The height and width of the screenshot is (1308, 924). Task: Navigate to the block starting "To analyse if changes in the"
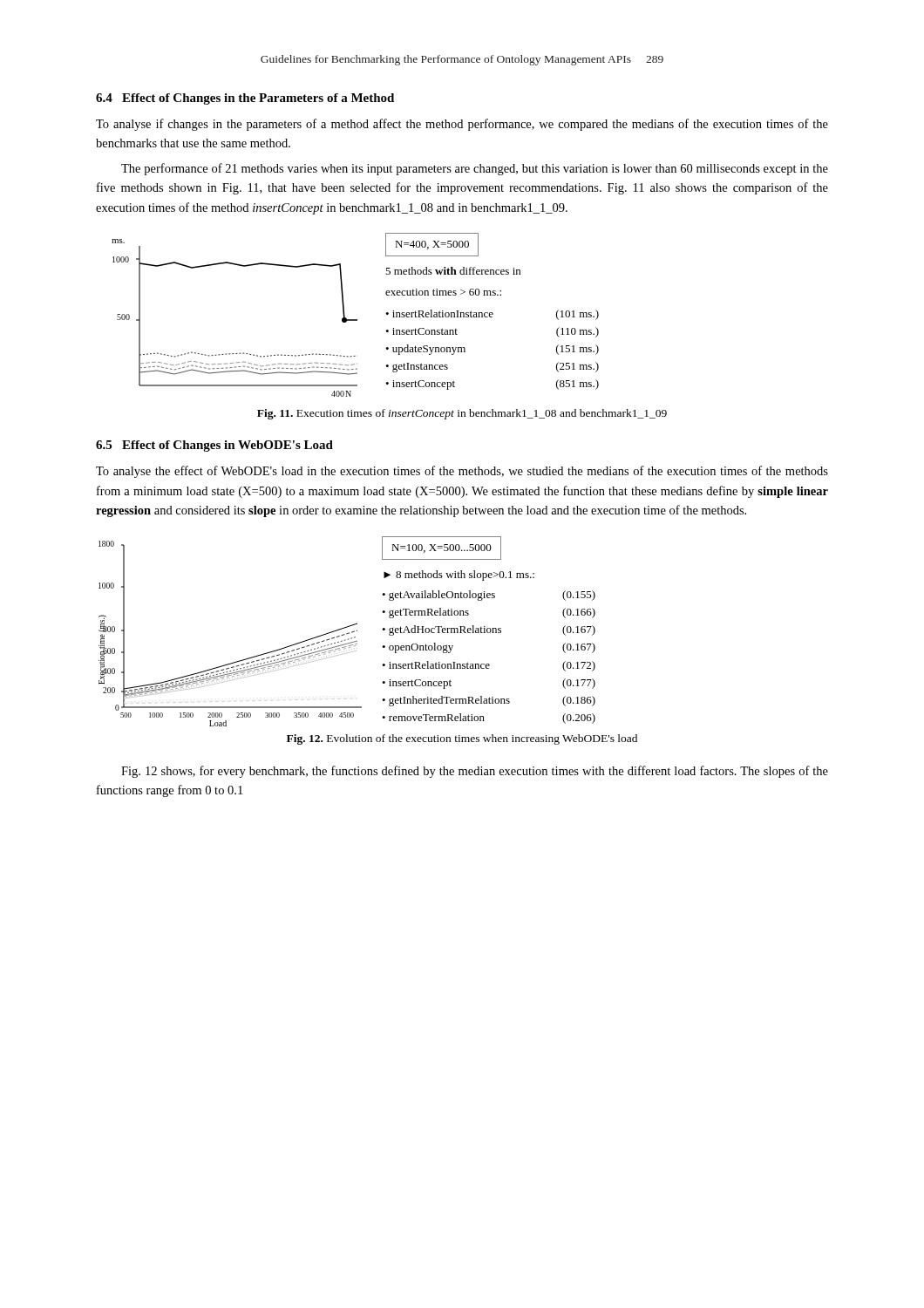[462, 134]
